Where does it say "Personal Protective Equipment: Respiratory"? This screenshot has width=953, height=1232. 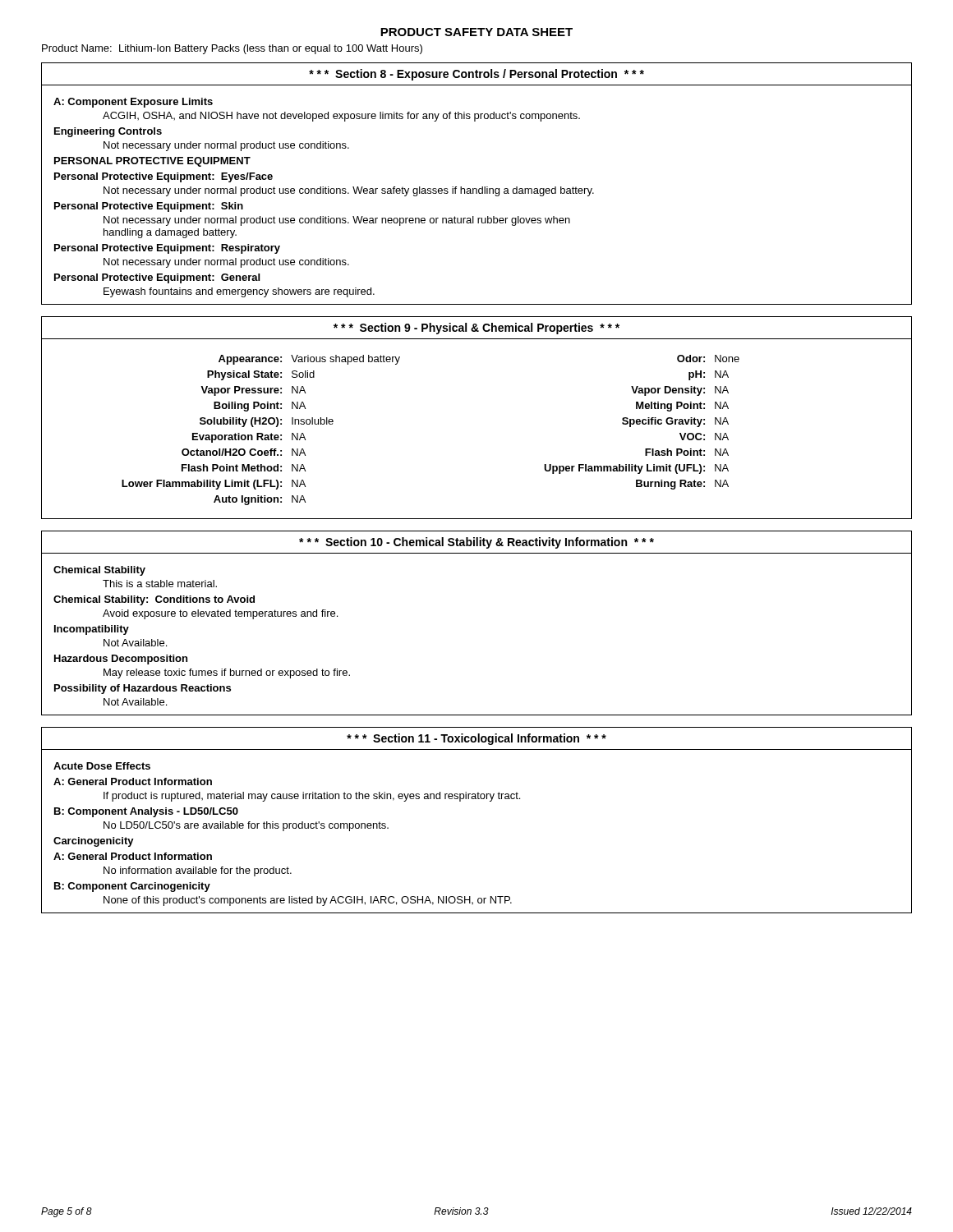coord(167,248)
